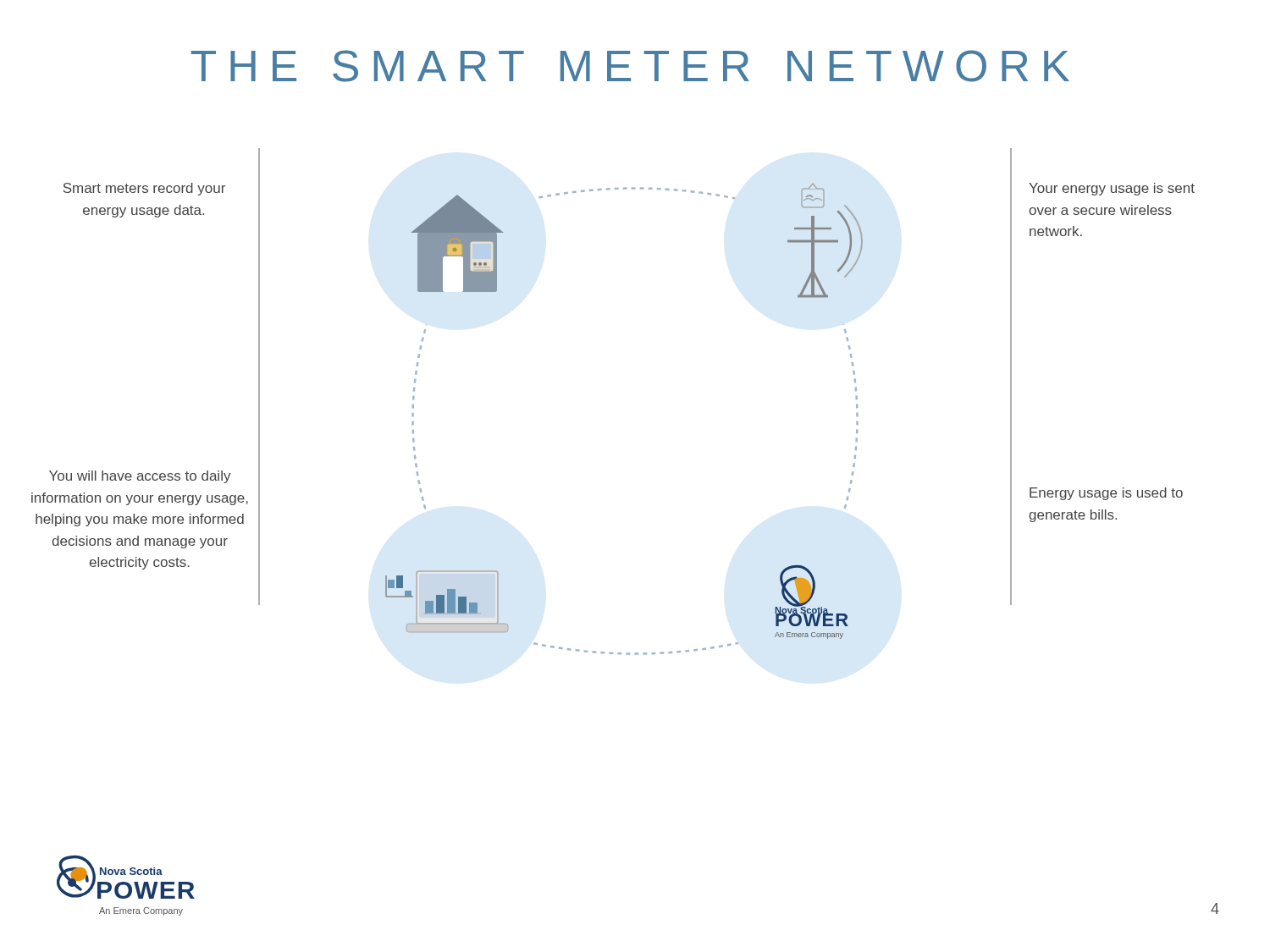
Task: Locate the logo
Action: 131,891
